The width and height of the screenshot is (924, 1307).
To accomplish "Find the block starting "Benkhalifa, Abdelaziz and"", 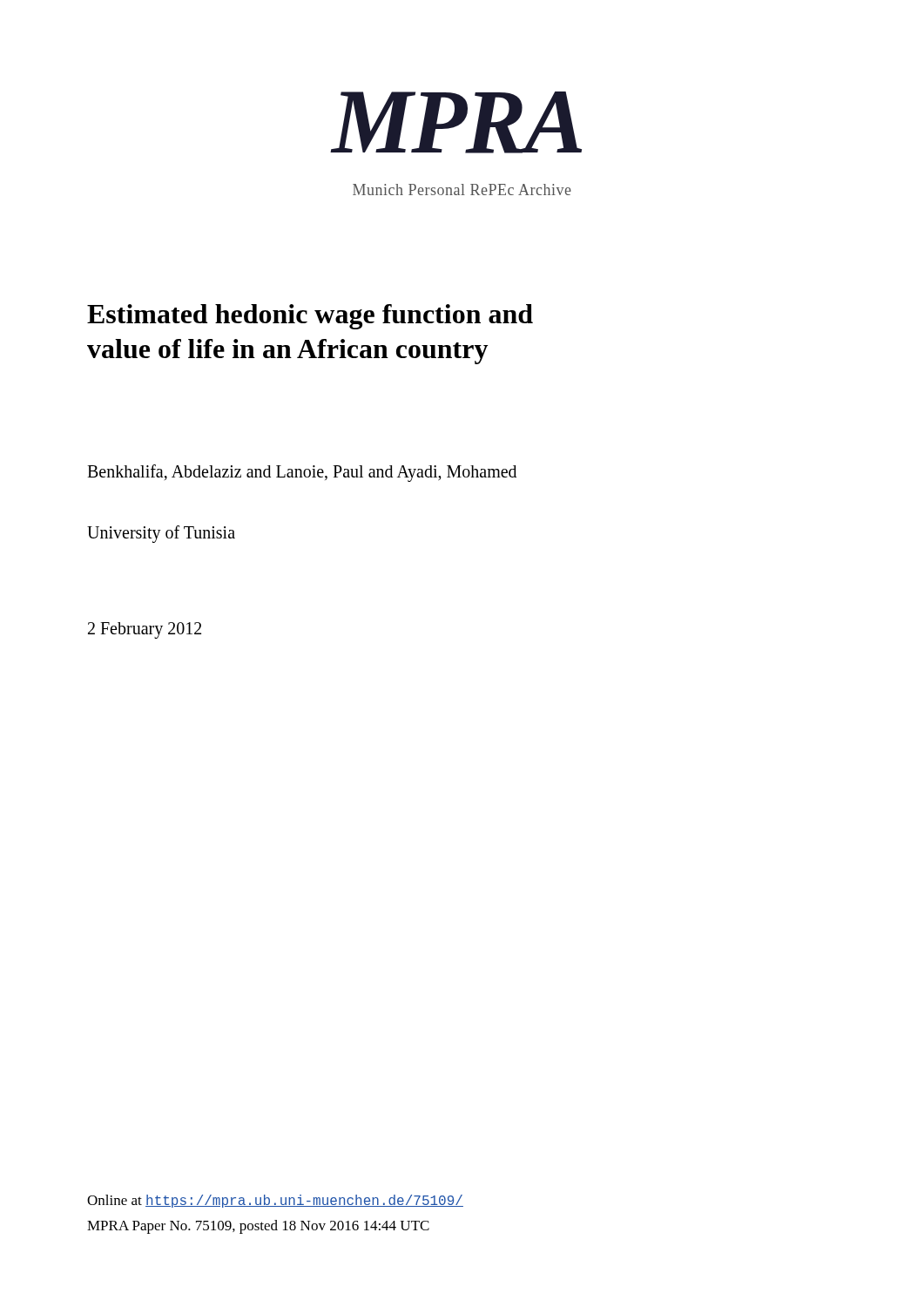I will coord(302,471).
